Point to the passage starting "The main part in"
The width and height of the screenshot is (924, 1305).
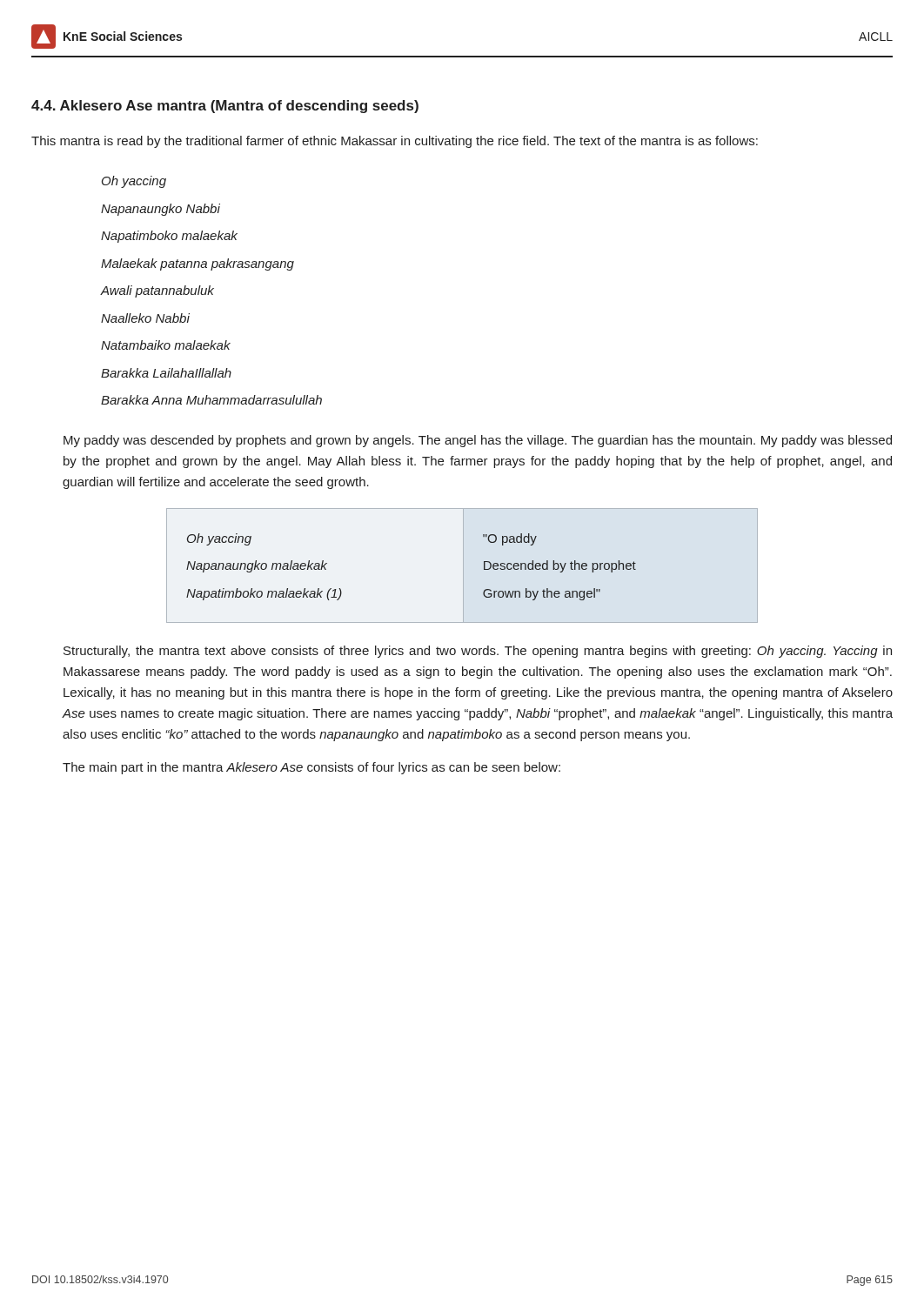coord(312,767)
